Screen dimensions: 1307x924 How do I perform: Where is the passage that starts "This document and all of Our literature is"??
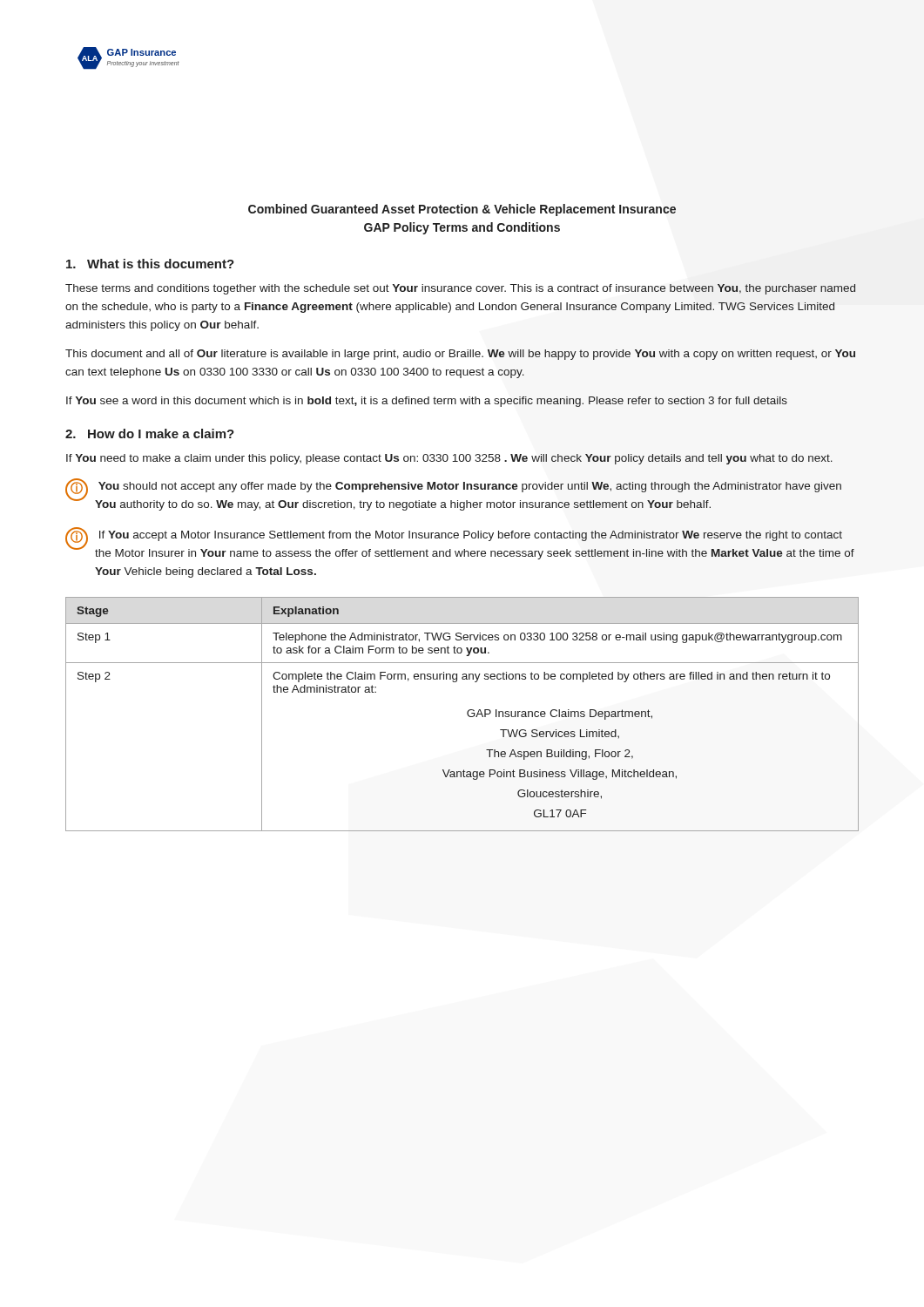tap(461, 362)
